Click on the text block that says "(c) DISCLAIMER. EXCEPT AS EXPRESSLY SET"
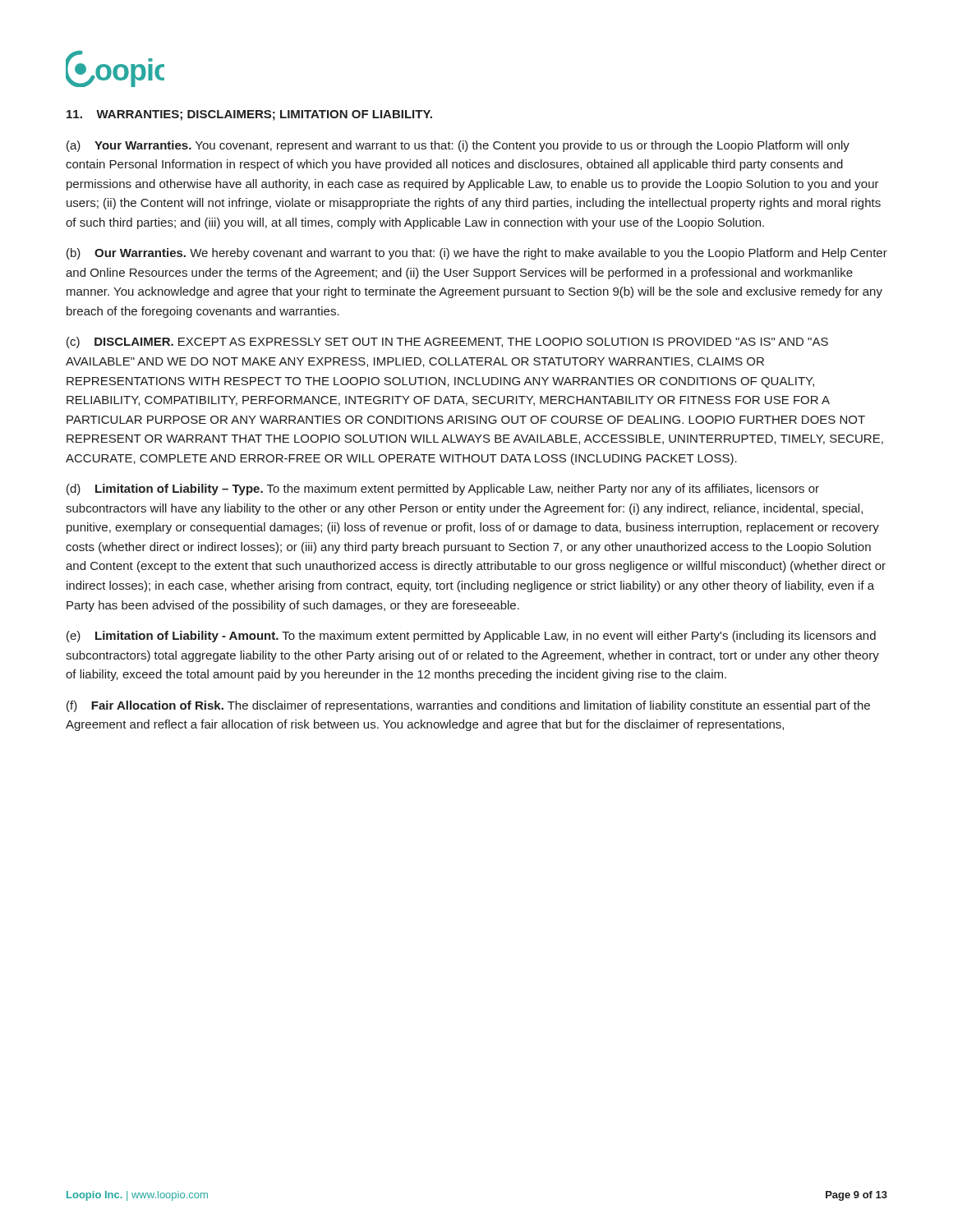Screen dimensions: 1232x953 tap(475, 400)
